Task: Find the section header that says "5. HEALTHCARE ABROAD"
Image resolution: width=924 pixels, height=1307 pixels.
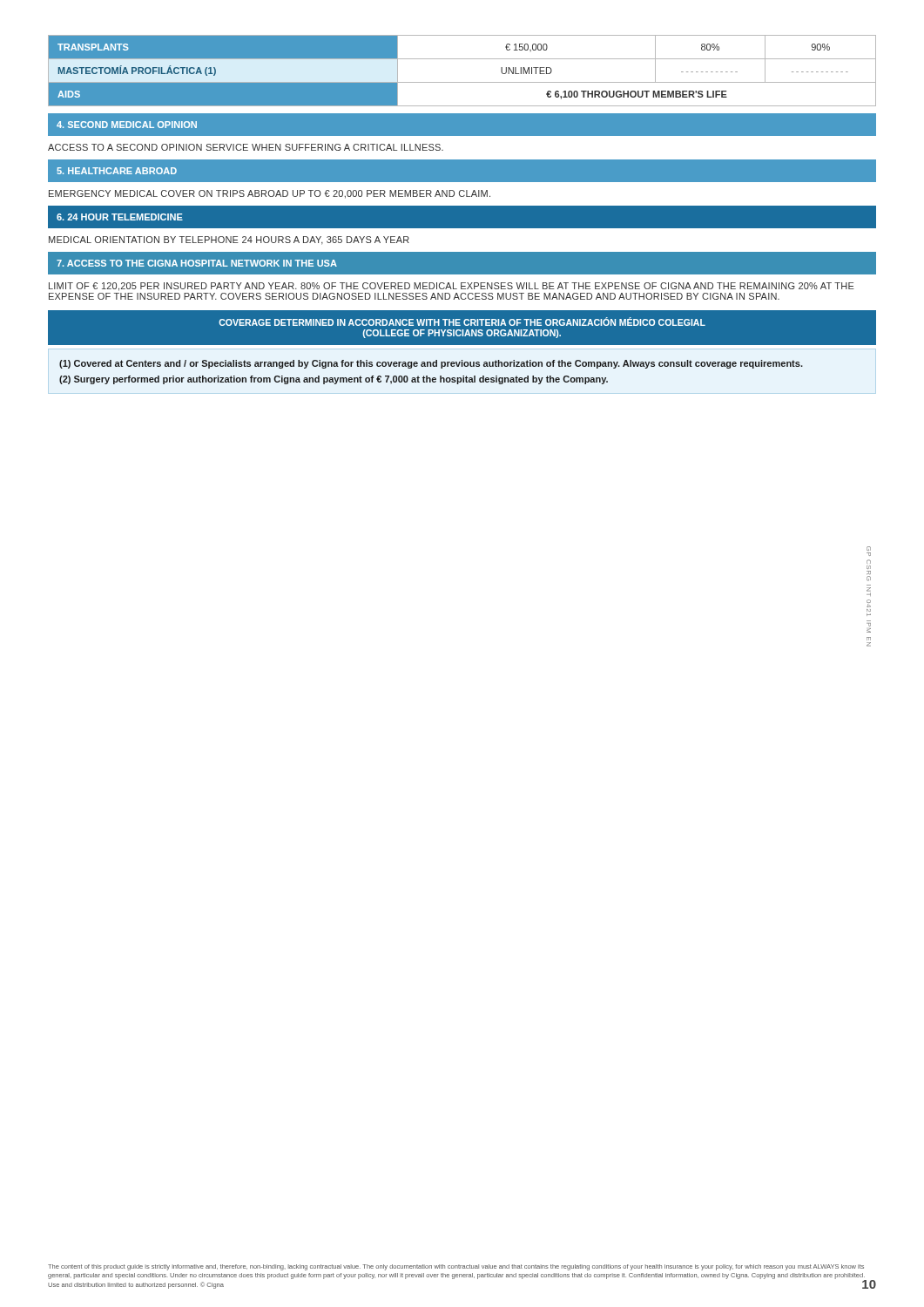Action: click(x=462, y=171)
